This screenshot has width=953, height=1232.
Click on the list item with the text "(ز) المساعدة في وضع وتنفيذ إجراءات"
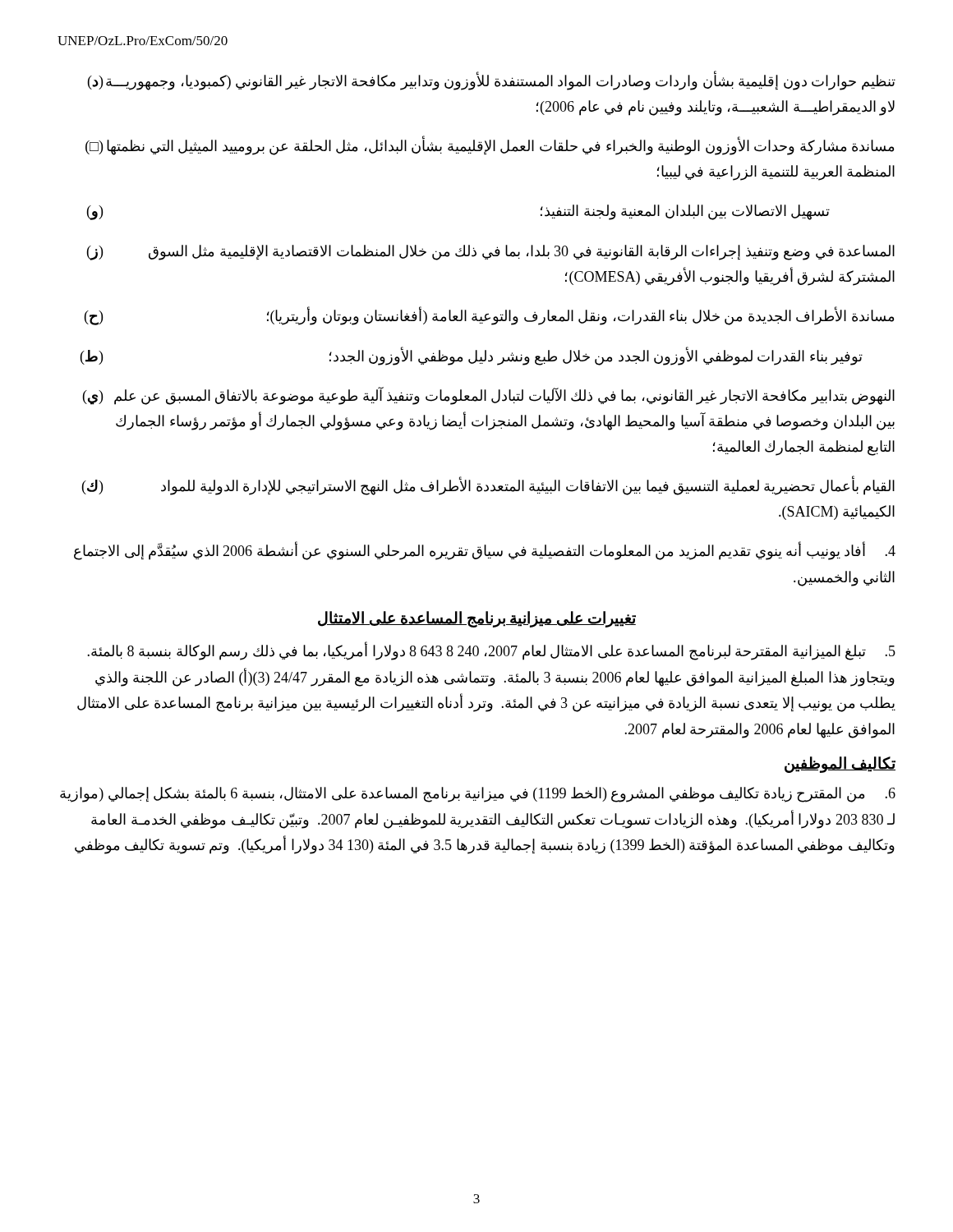pyautogui.click(x=476, y=264)
